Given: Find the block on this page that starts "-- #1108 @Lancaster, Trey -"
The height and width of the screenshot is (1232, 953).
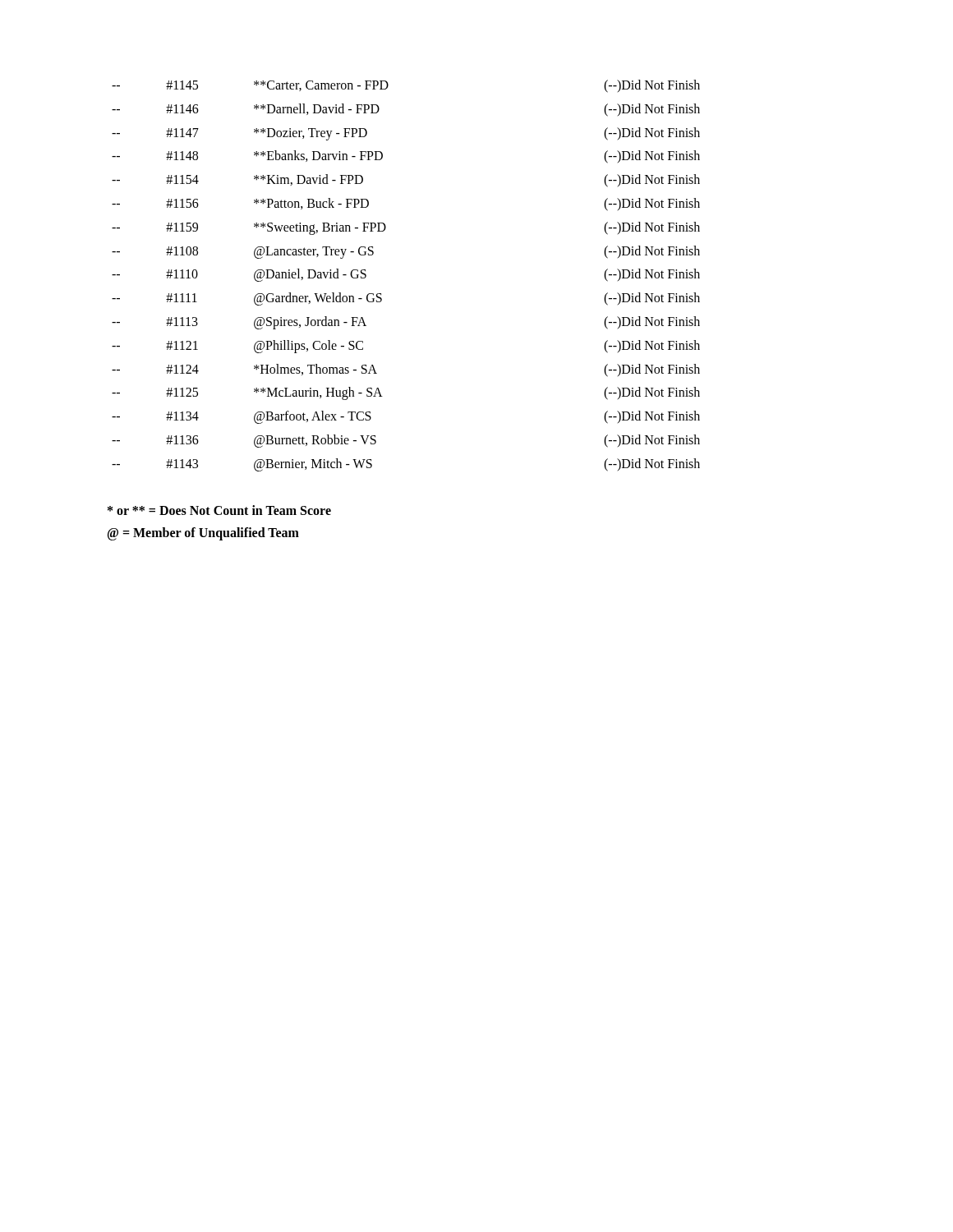Looking at the screenshot, I should tap(182, 252).
